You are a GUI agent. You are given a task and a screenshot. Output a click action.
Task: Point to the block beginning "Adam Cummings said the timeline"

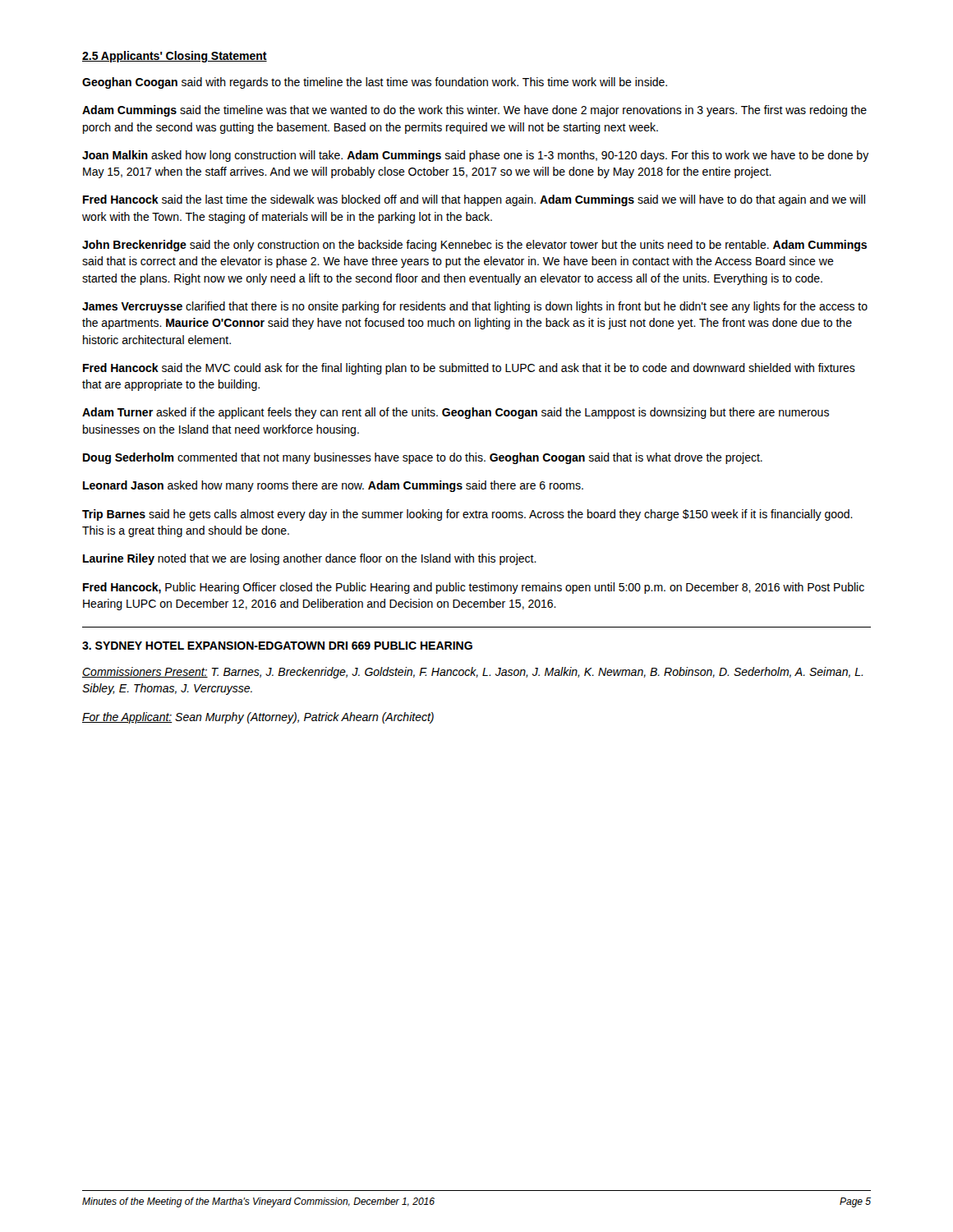pyautogui.click(x=476, y=119)
